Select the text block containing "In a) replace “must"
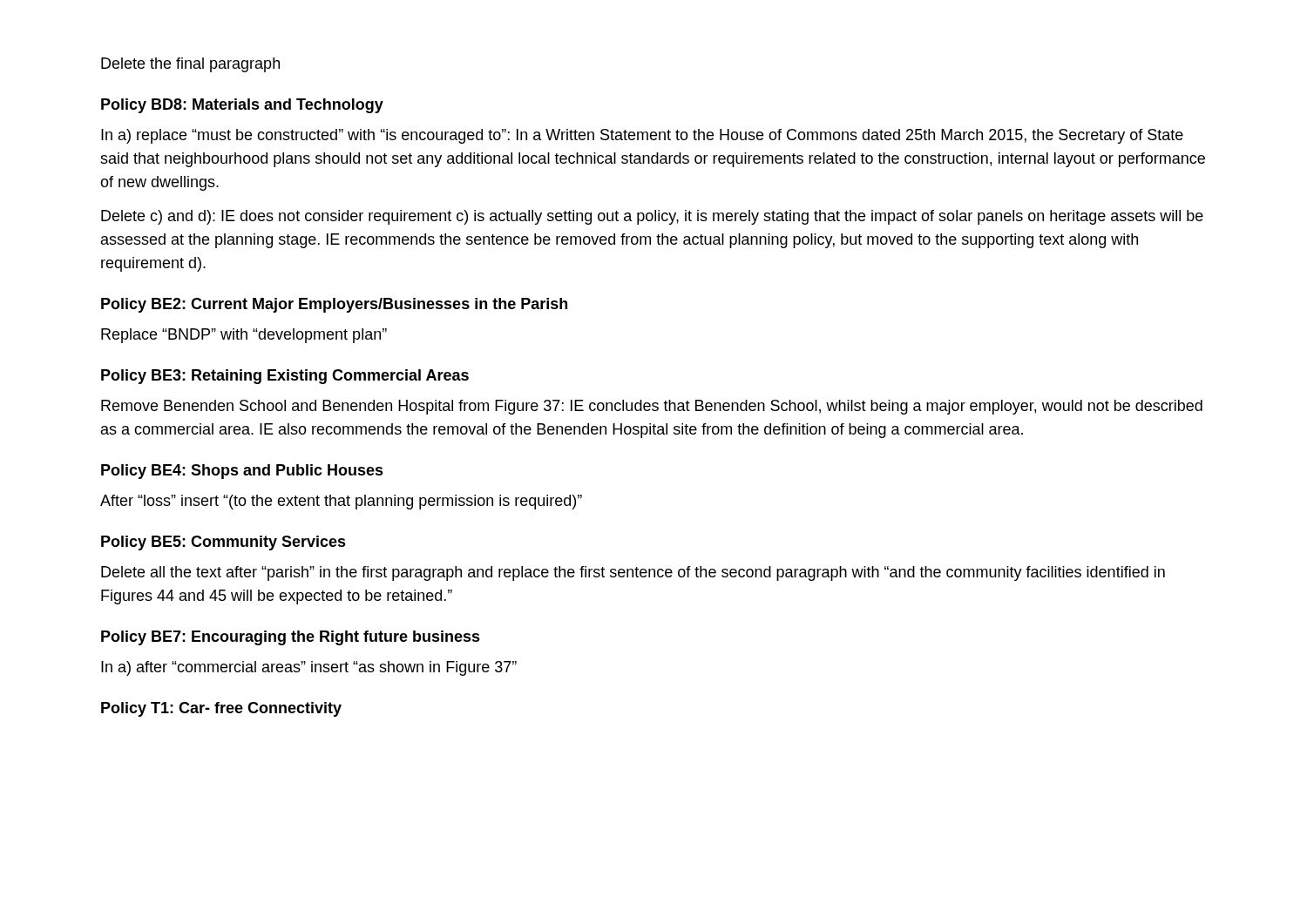This screenshot has height=924, width=1307. point(653,159)
